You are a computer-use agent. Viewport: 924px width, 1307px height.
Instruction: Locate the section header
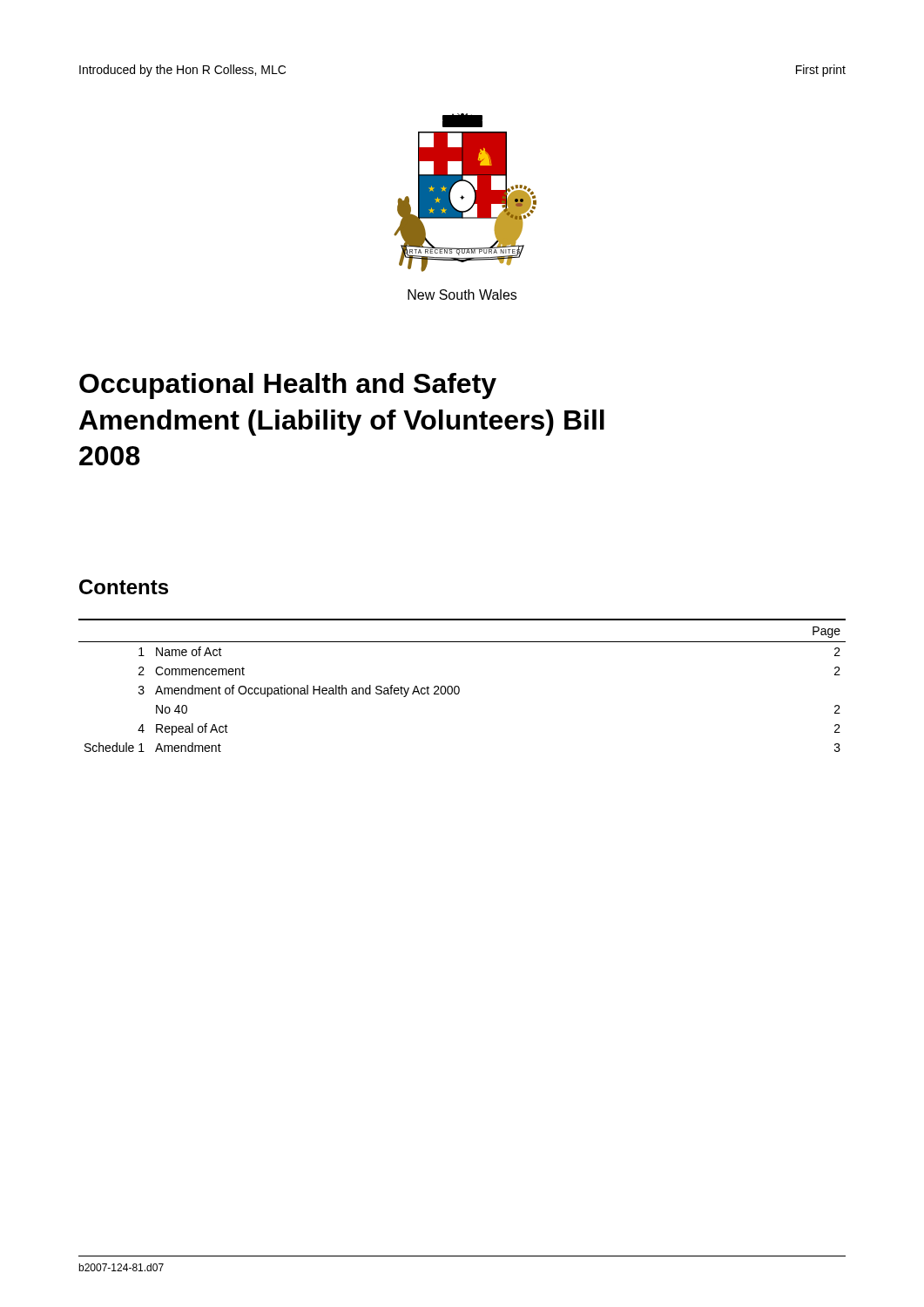124,587
